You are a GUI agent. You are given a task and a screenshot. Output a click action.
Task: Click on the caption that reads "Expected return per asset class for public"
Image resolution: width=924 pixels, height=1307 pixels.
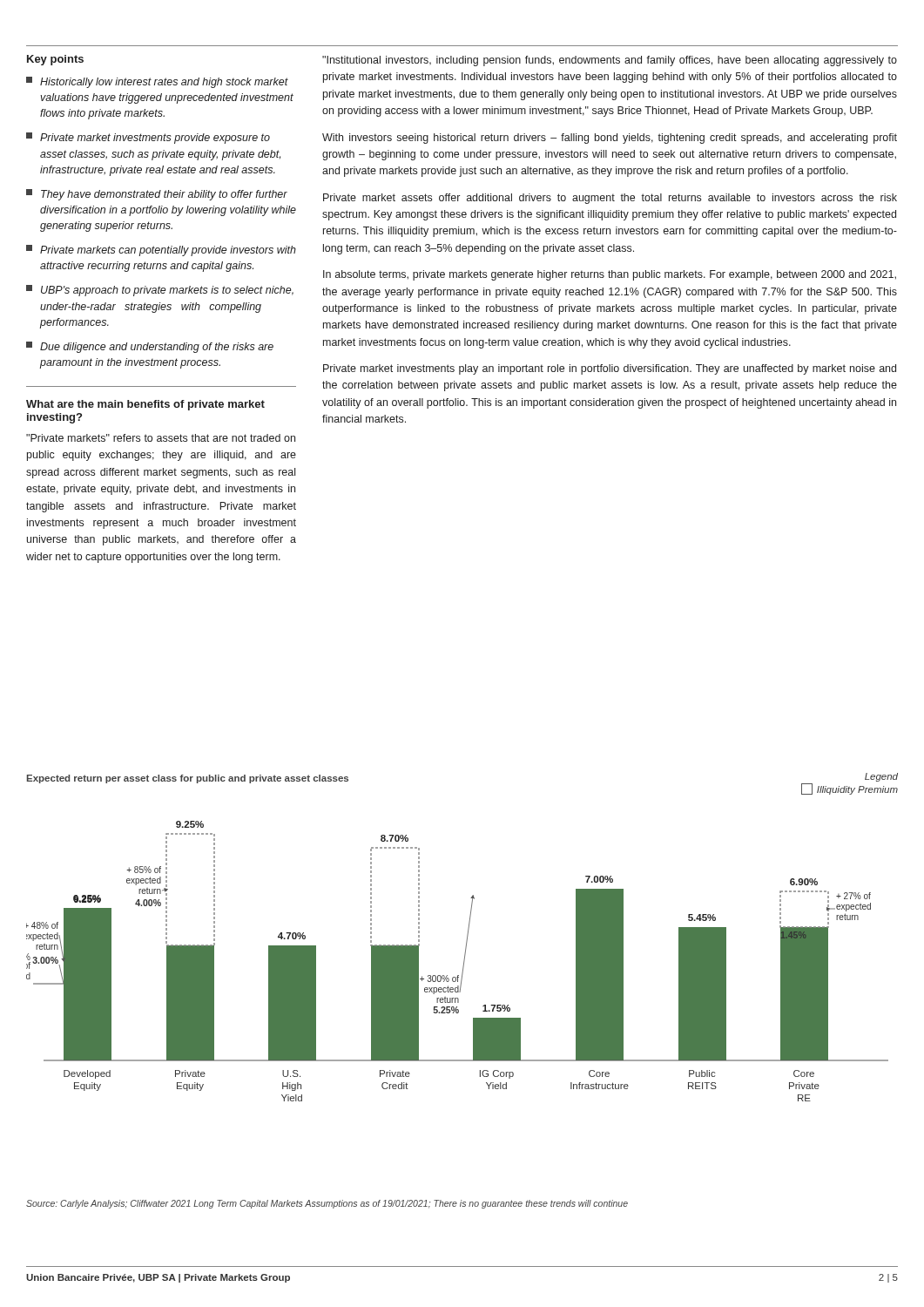pyautogui.click(x=188, y=778)
